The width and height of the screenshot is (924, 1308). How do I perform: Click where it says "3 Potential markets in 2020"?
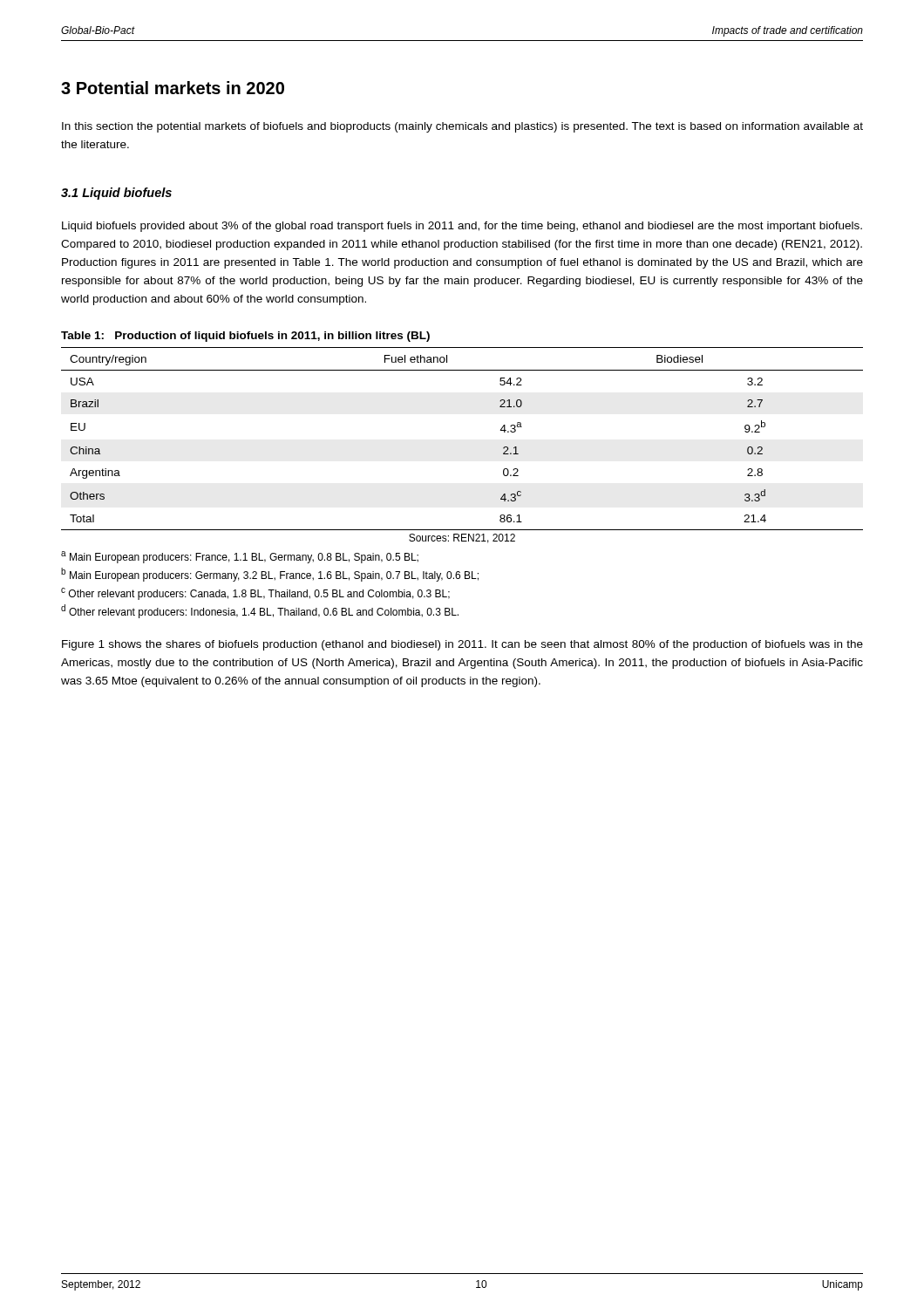coord(173,88)
